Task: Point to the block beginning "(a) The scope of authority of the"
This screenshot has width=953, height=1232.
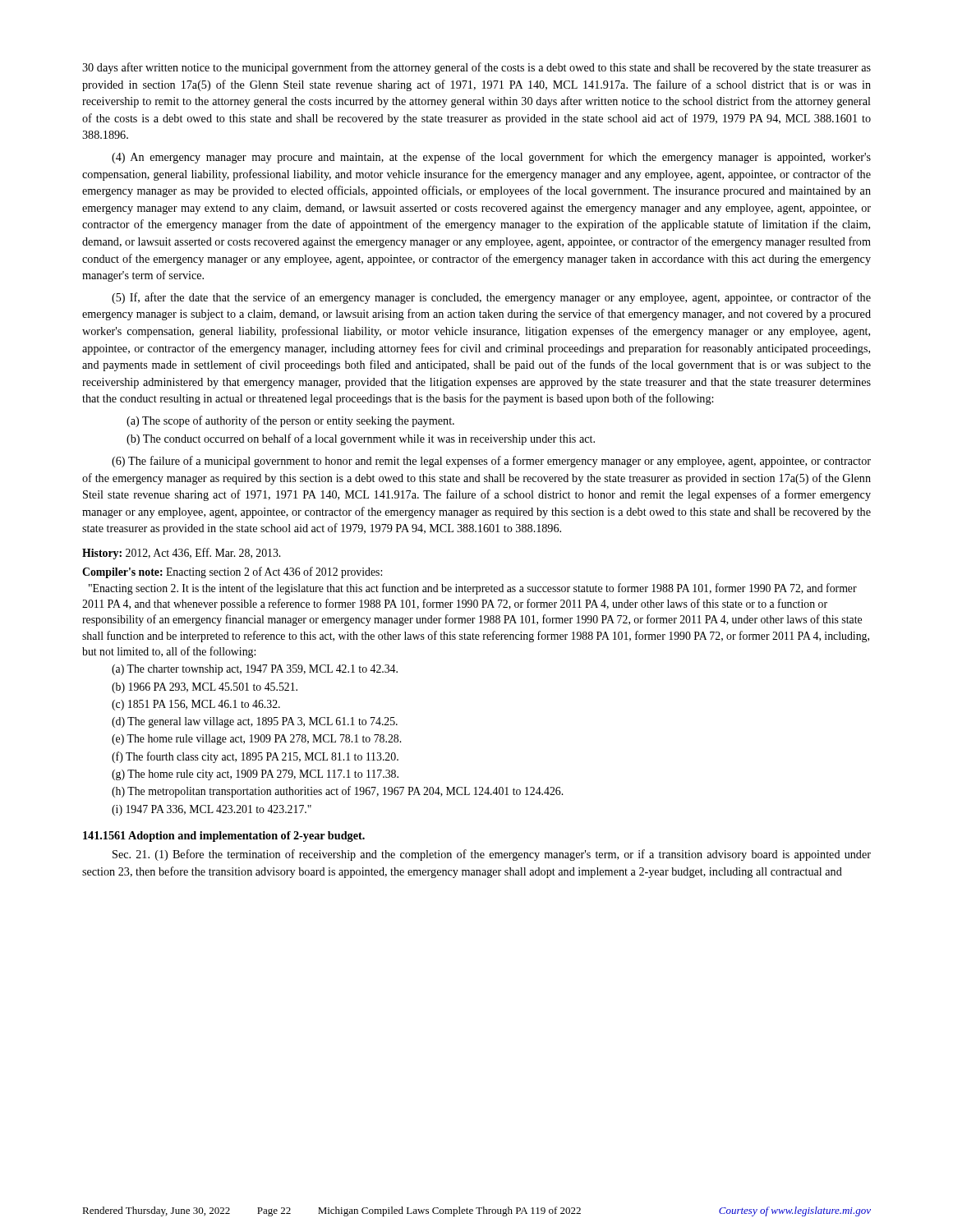Action: pos(291,420)
